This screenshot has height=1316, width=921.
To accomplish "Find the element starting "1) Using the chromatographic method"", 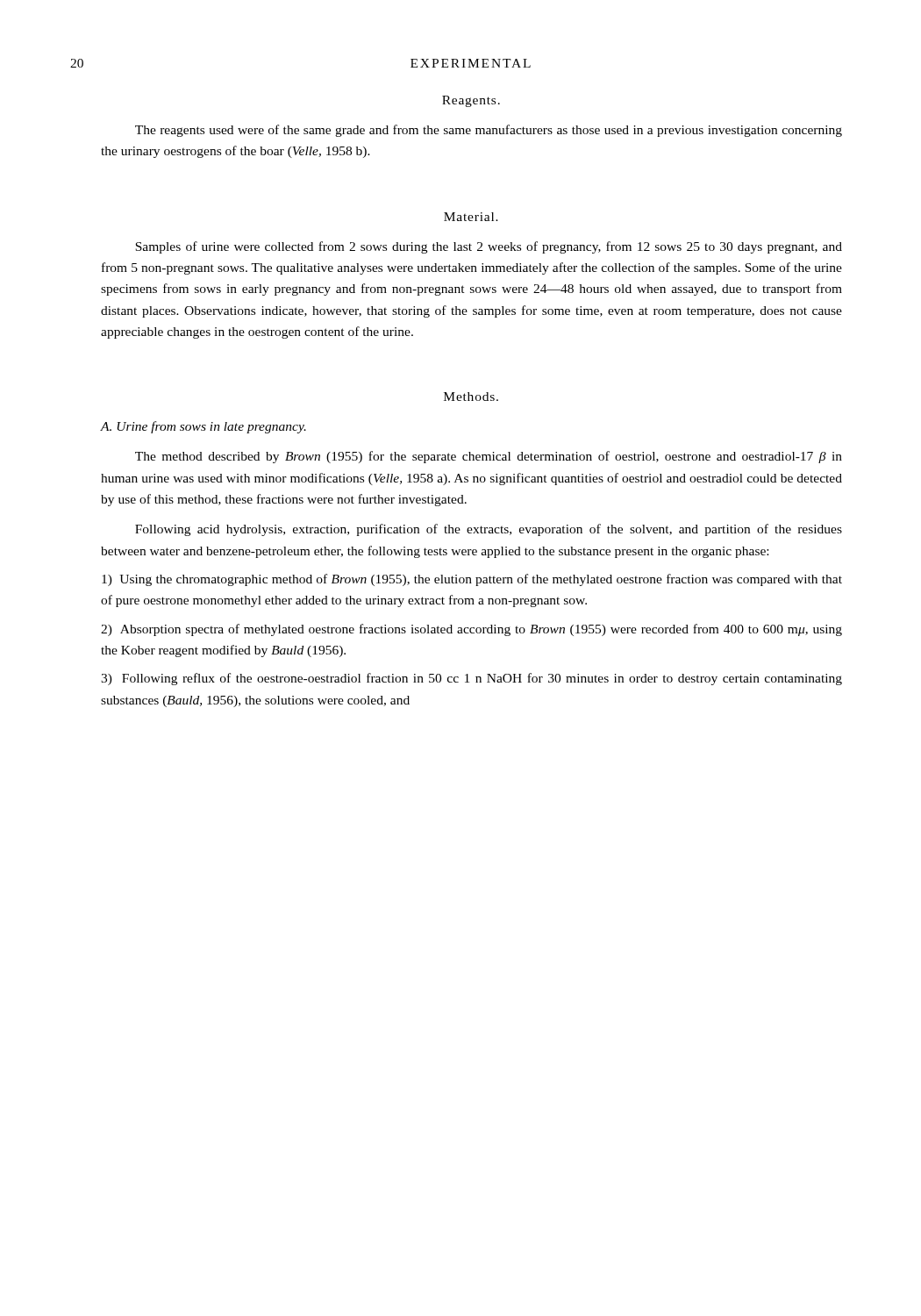I will [471, 589].
